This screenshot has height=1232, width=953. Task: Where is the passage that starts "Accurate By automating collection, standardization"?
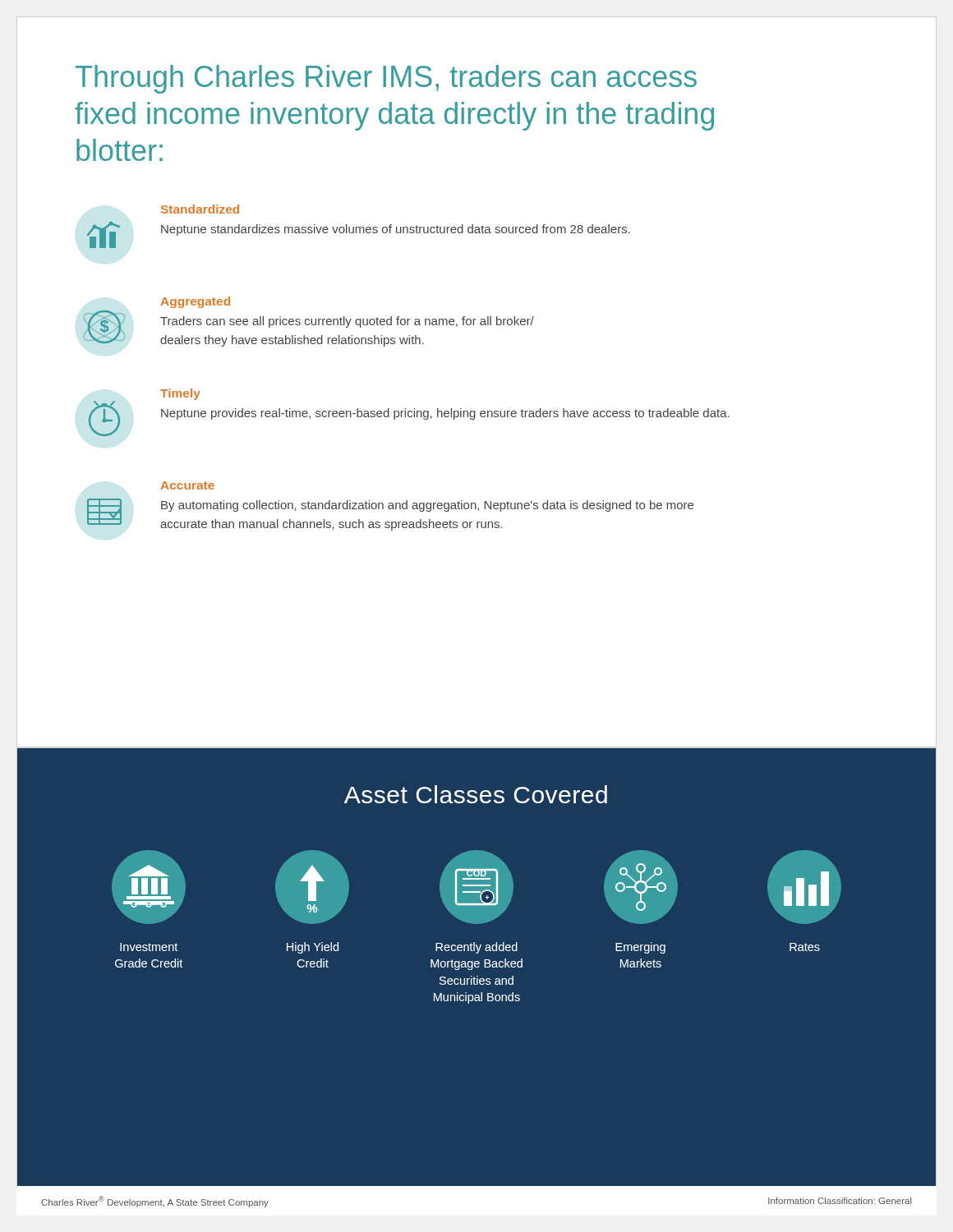click(476, 509)
